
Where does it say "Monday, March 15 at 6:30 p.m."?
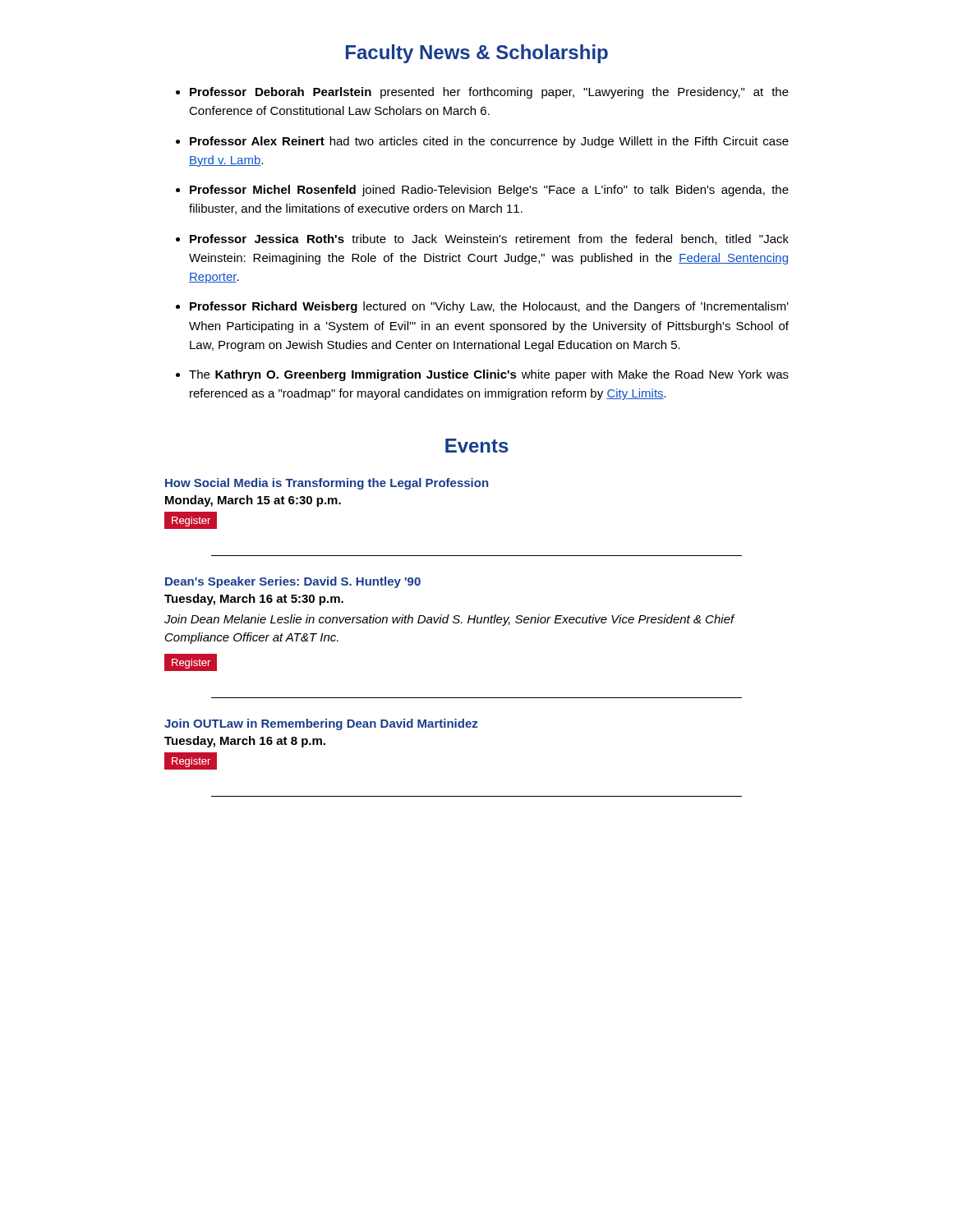tap(253, 501)
